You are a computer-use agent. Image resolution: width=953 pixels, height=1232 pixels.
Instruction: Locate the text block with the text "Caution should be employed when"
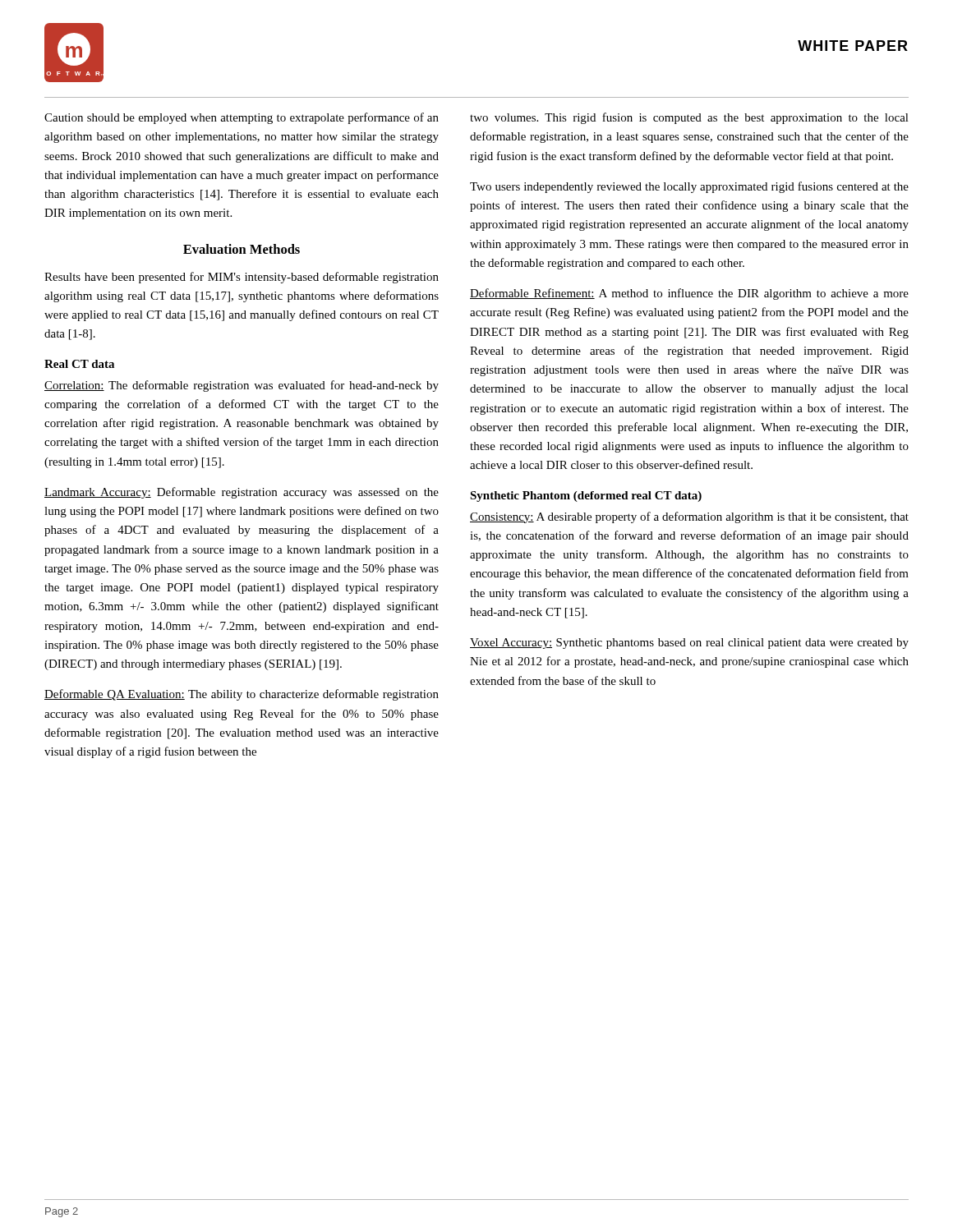click(242, 165)
